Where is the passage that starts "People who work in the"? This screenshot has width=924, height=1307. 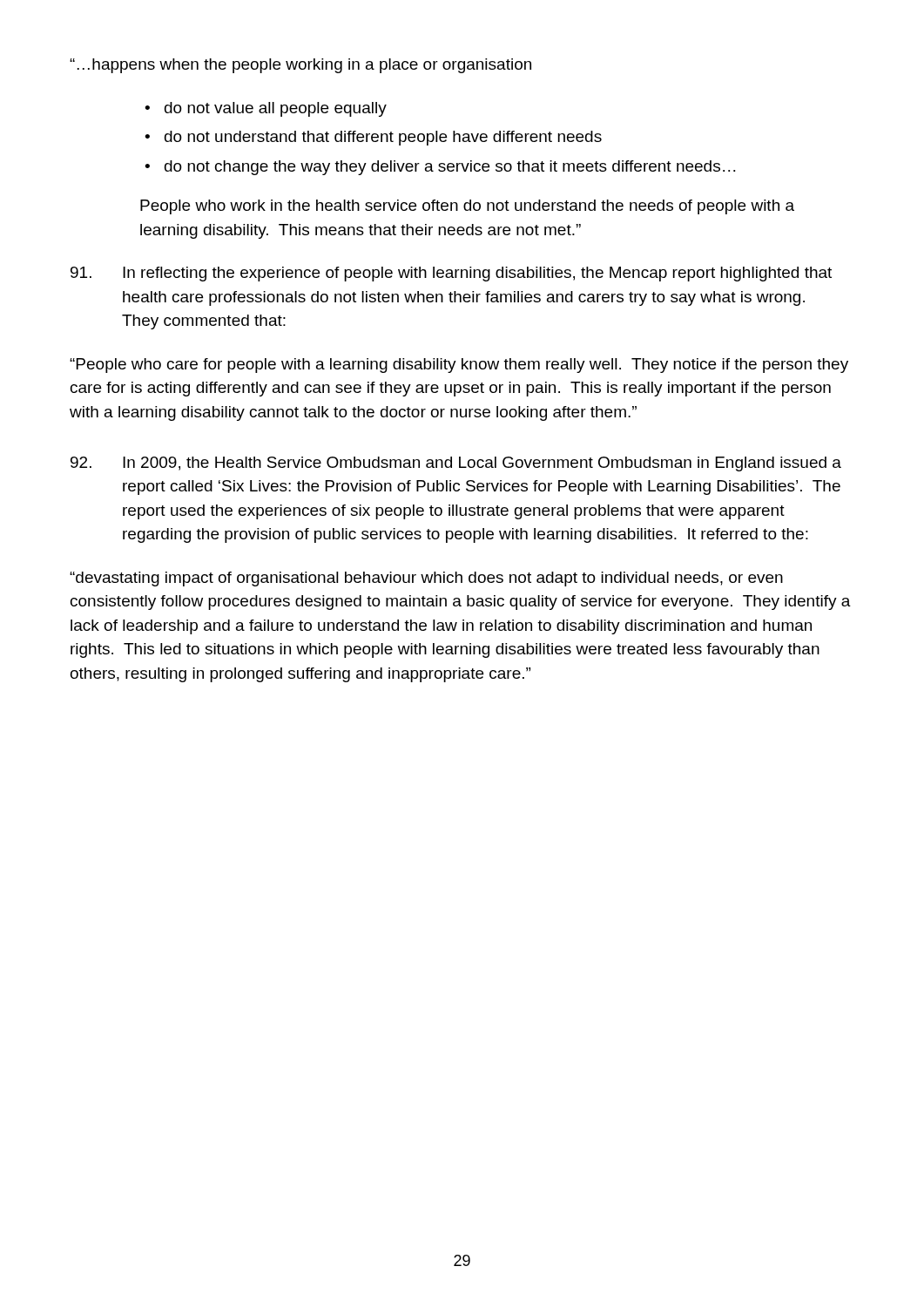coord(467,217)
